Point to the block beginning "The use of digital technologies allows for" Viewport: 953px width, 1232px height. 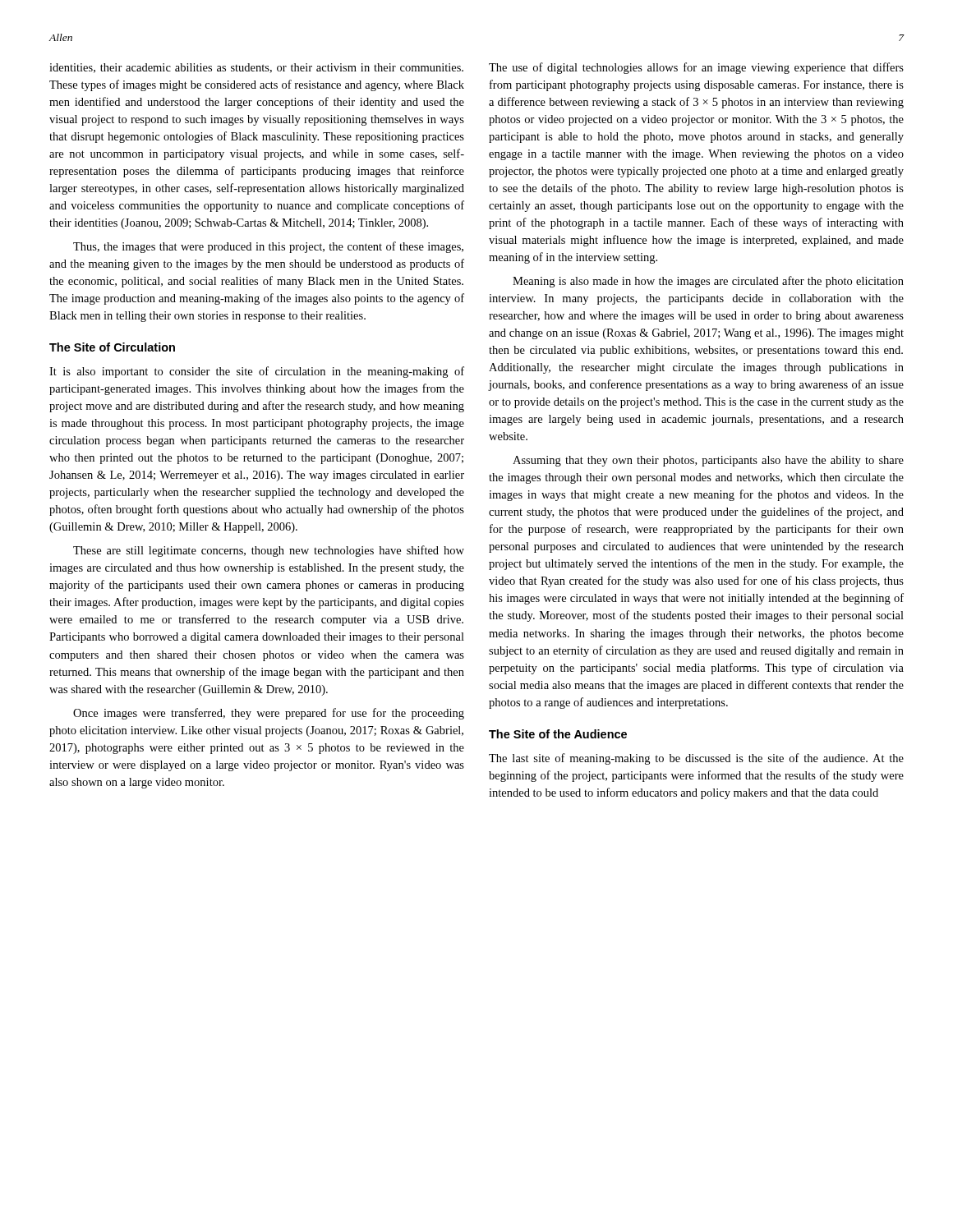[x=696, y=163]
